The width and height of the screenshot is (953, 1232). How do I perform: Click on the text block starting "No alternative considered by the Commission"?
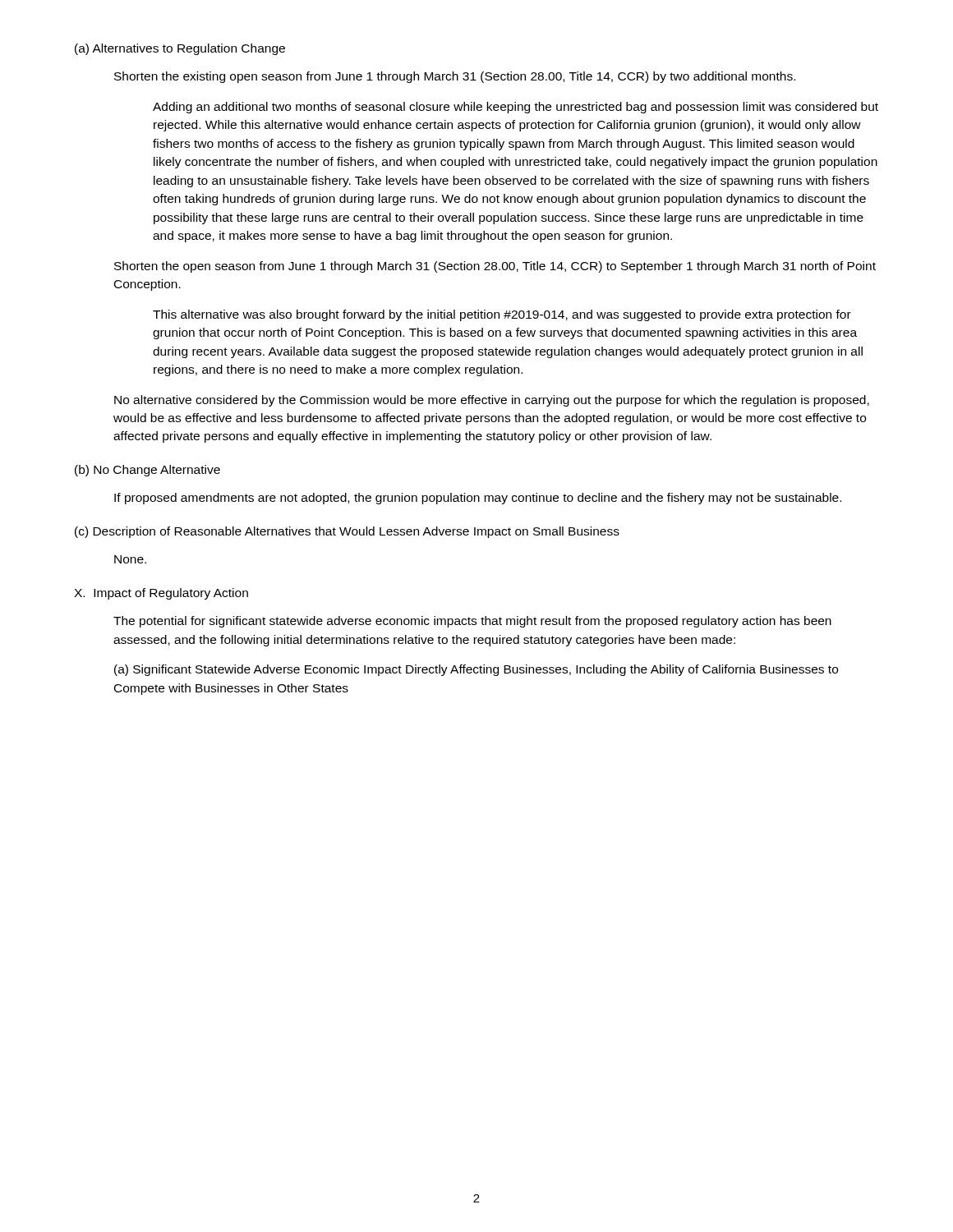[492, 418]
